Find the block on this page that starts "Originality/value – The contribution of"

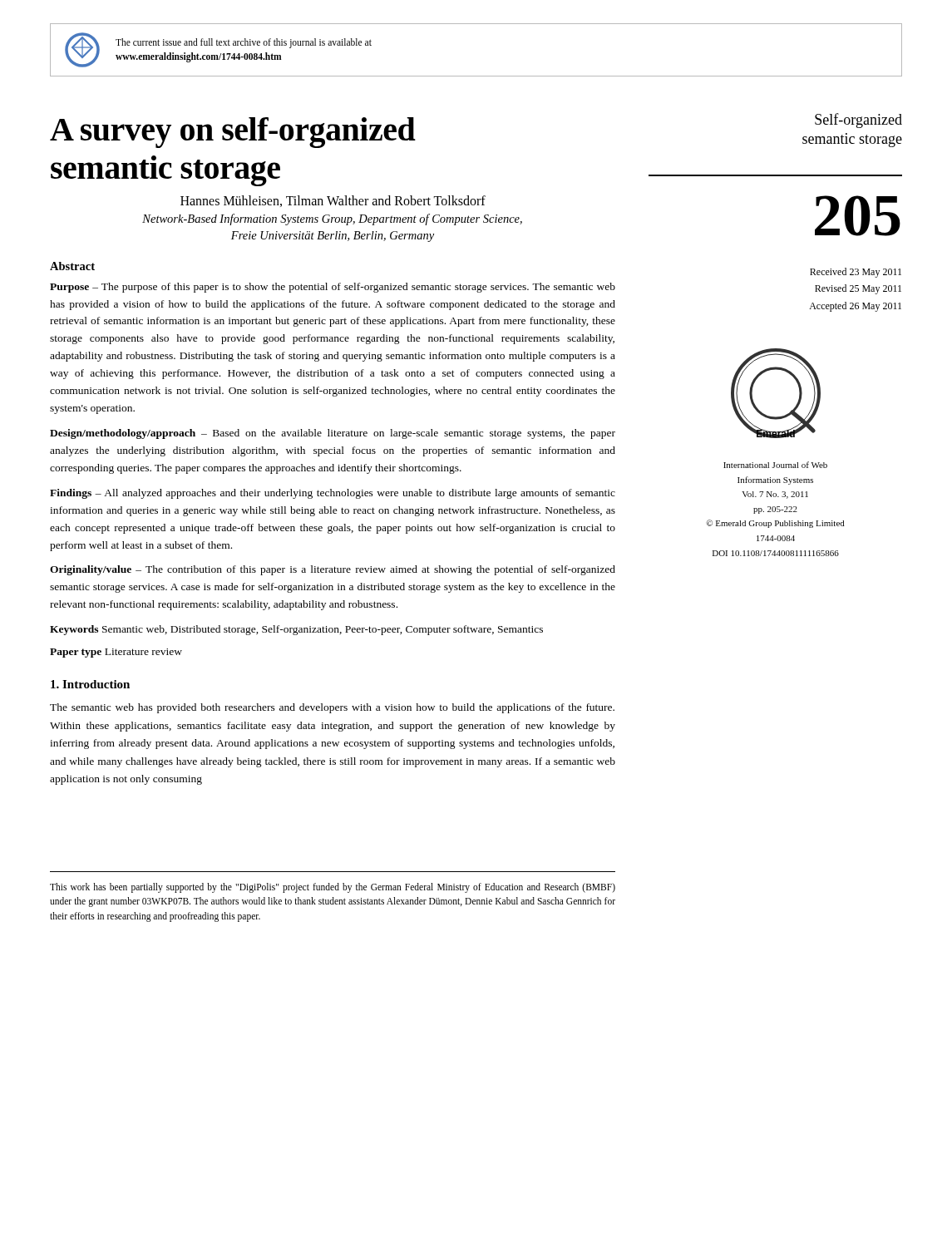click(x=333, y=587)
